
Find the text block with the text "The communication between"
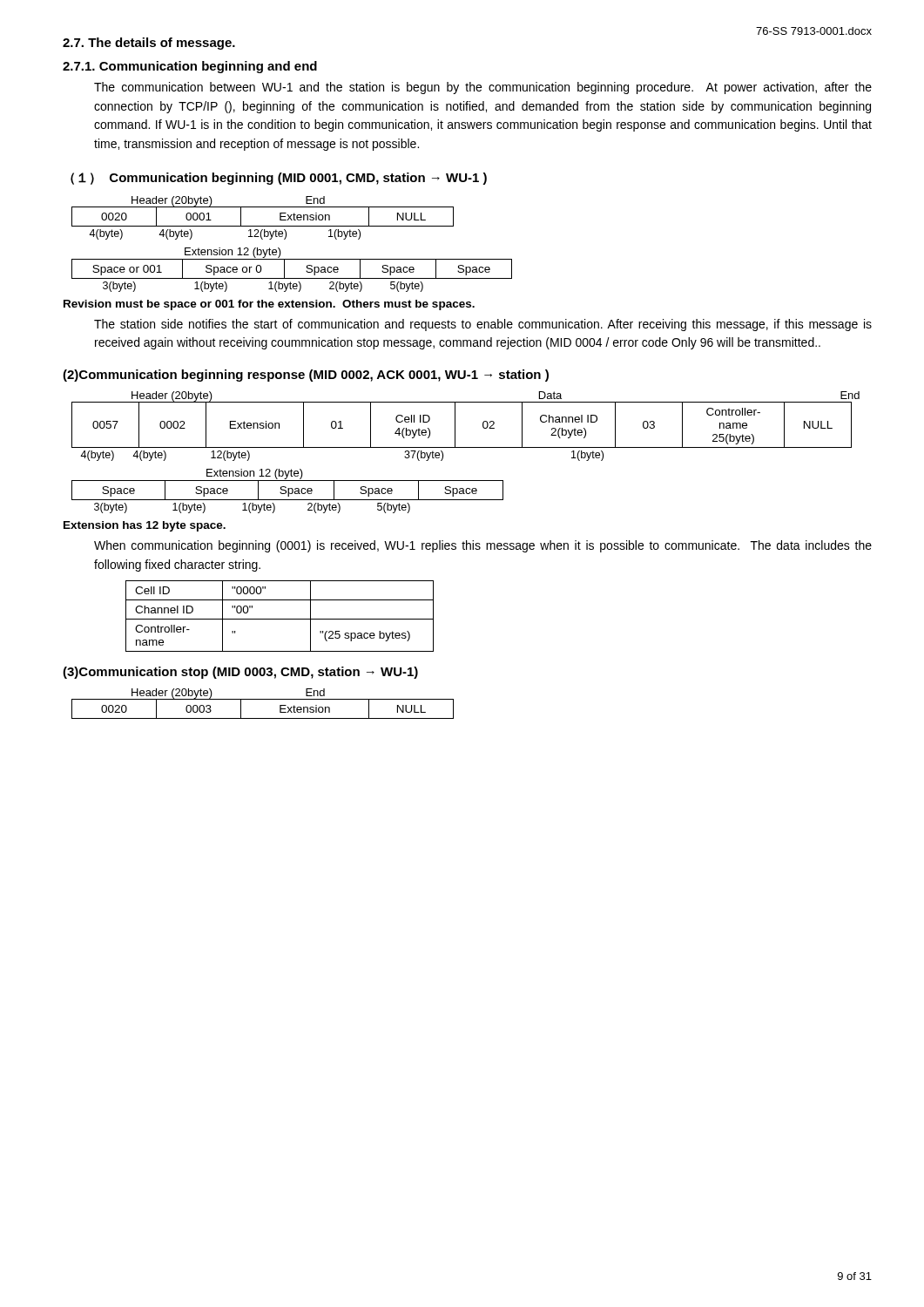(x=483, y=115)
